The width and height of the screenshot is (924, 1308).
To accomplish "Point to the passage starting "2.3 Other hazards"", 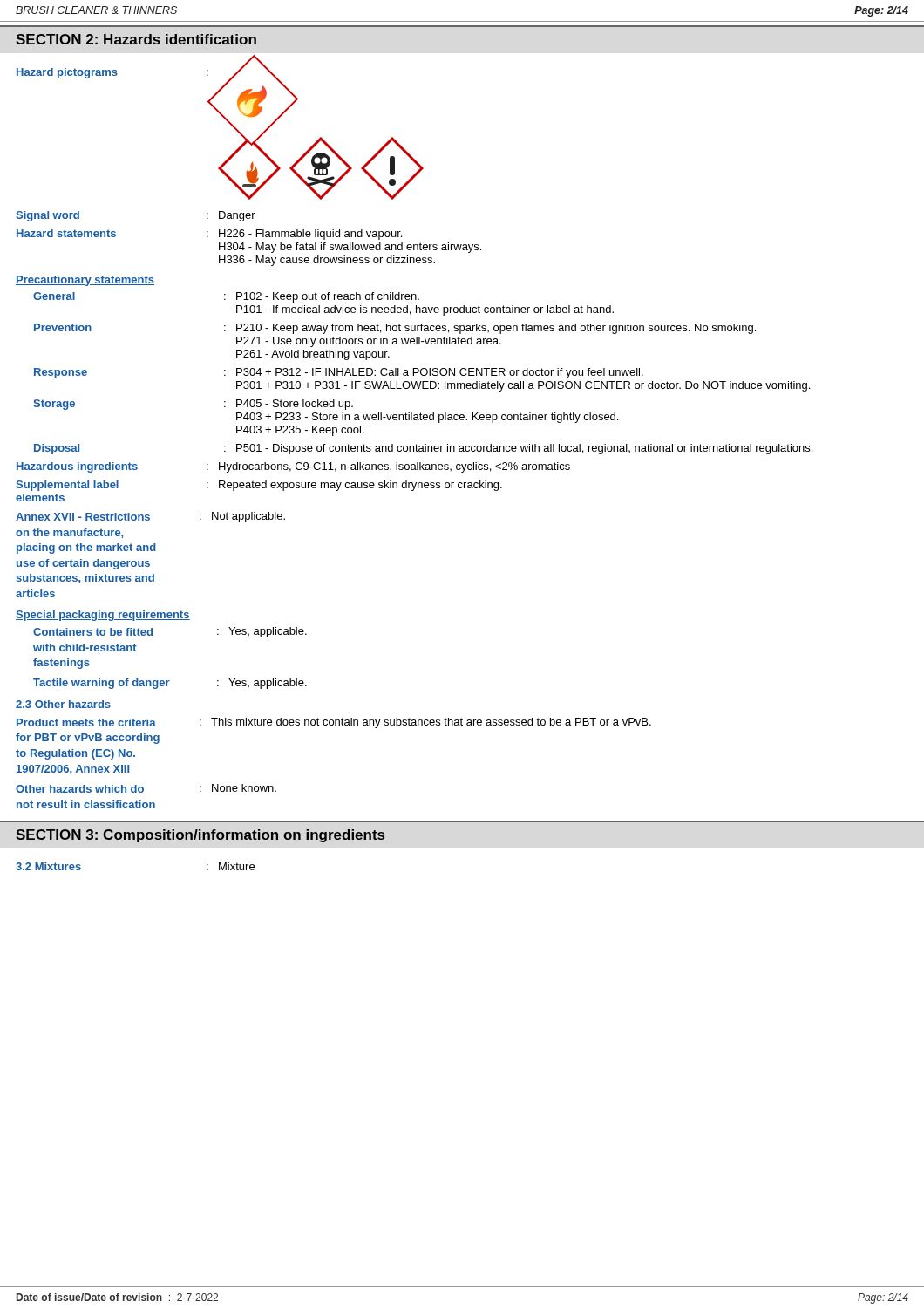I will (x=63, y=704).
